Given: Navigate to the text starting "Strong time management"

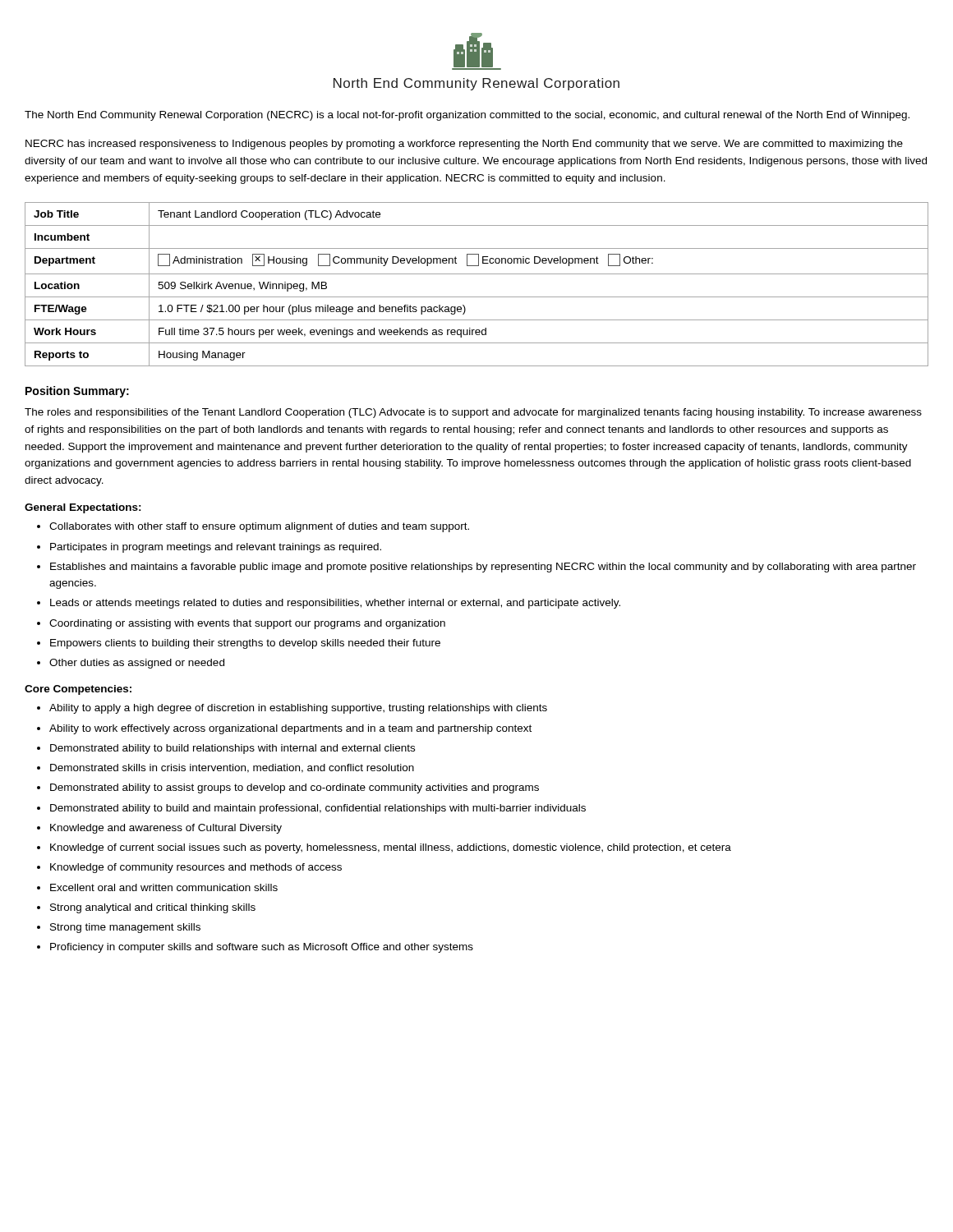Looking at the screenshot, I should [125, 927].
